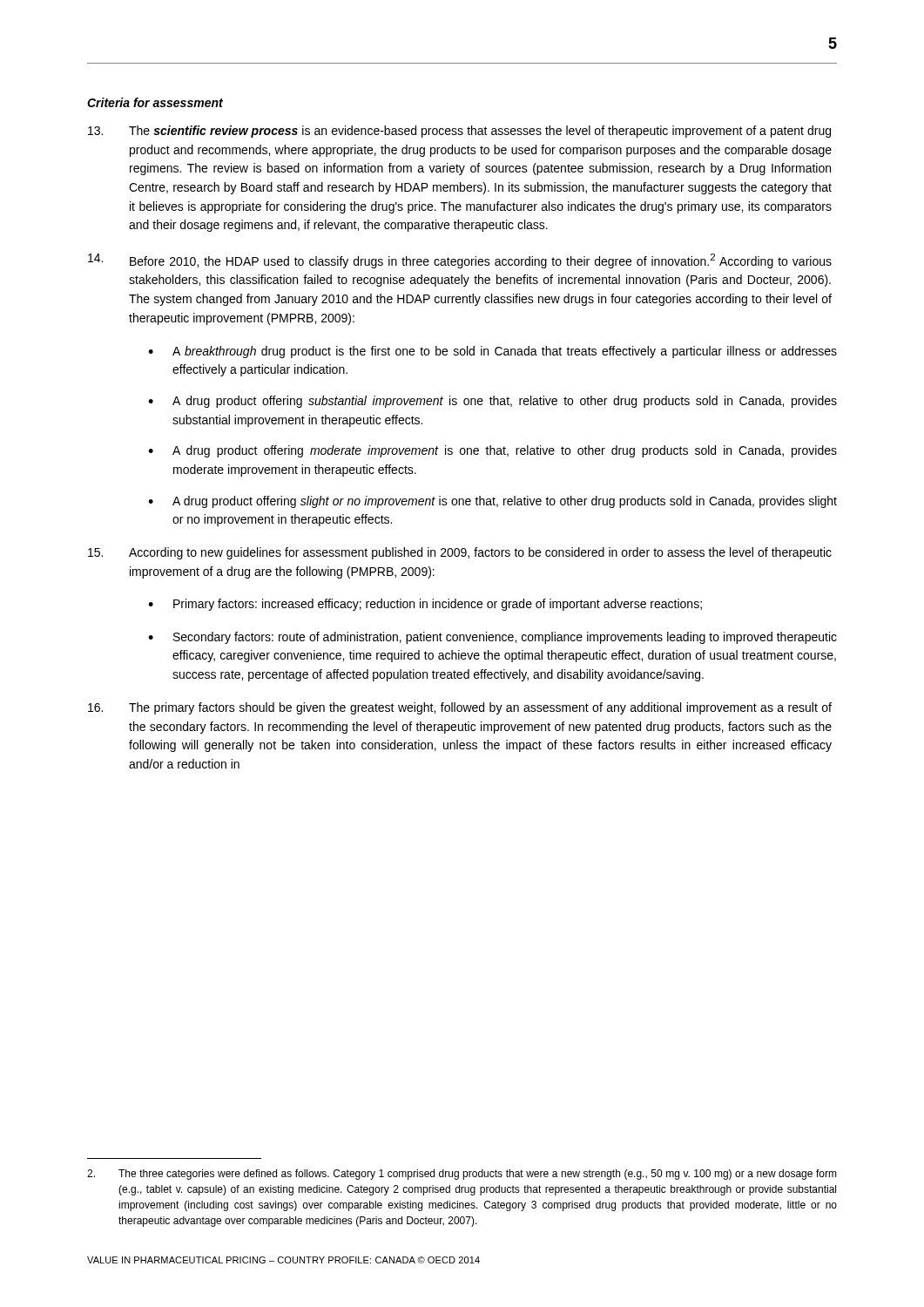
Task: Navigate to the text block starting "According to new guidelines"
Action: coord(459,563)
